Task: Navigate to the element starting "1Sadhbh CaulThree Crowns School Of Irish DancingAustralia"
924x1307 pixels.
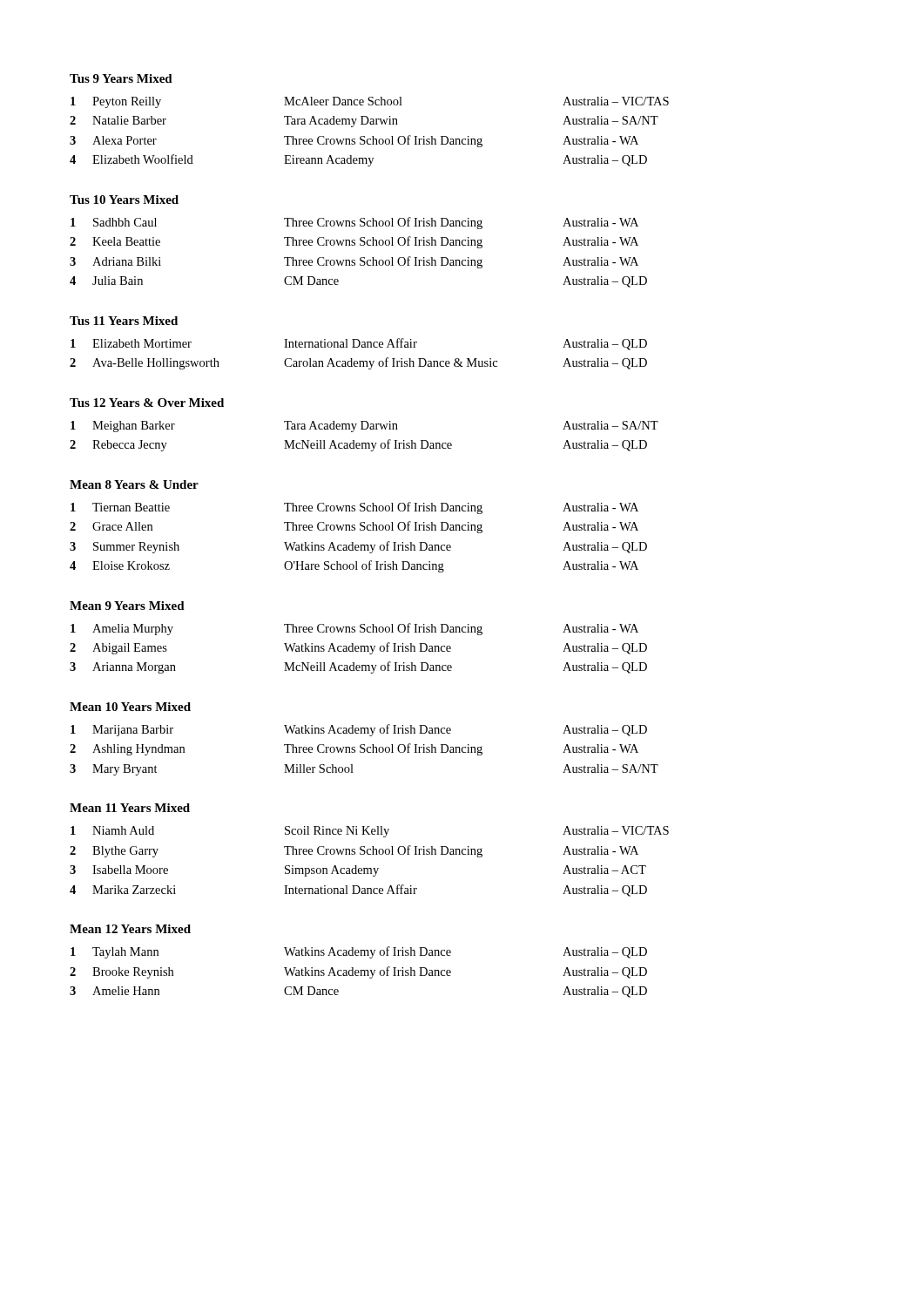Action: click(x=354, y=222)
